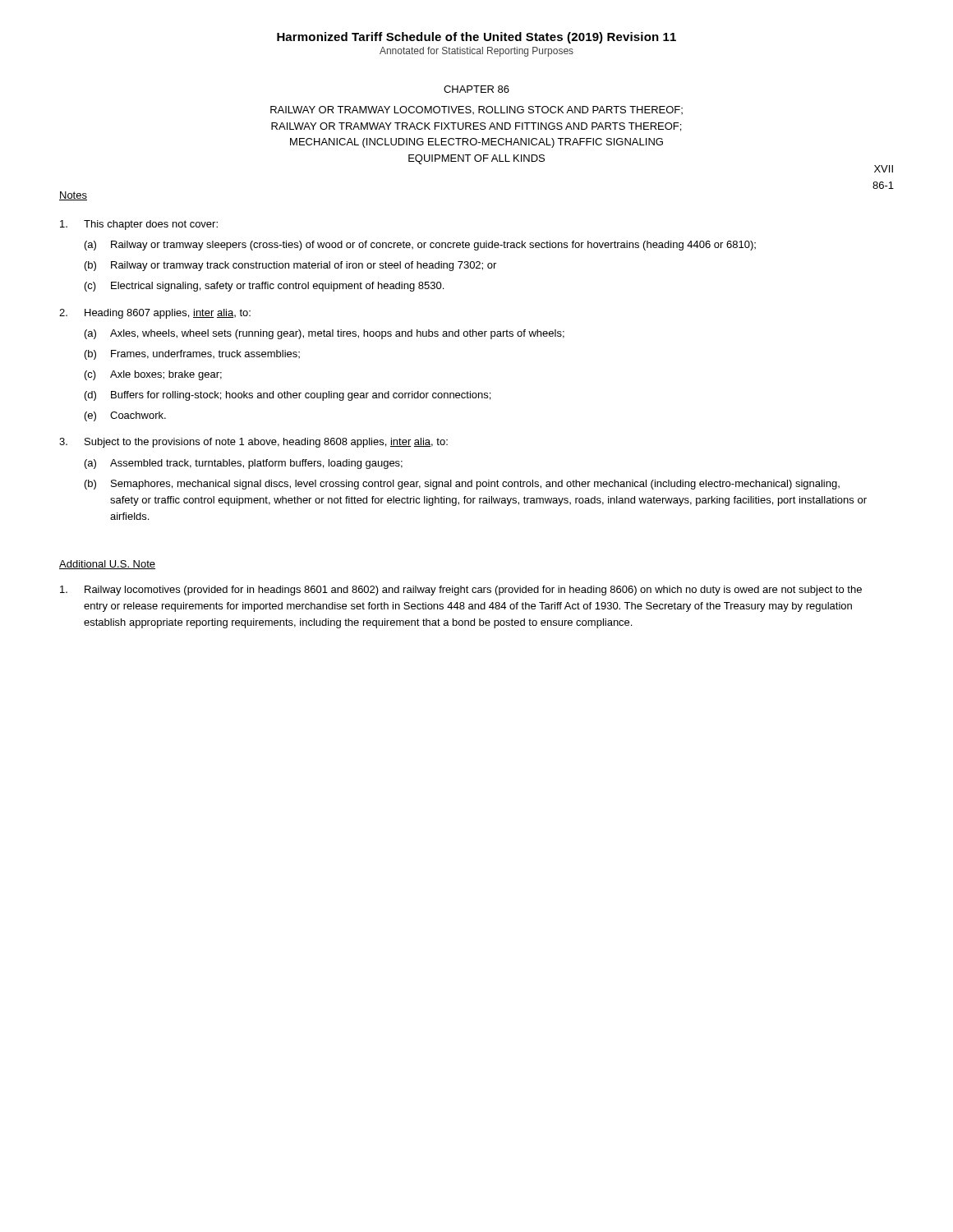953x1232 pixels.
Task: Click on the element starting "(a) Assembled track, turntables,"
Action: pyautogui.click(x=244, y=464)
